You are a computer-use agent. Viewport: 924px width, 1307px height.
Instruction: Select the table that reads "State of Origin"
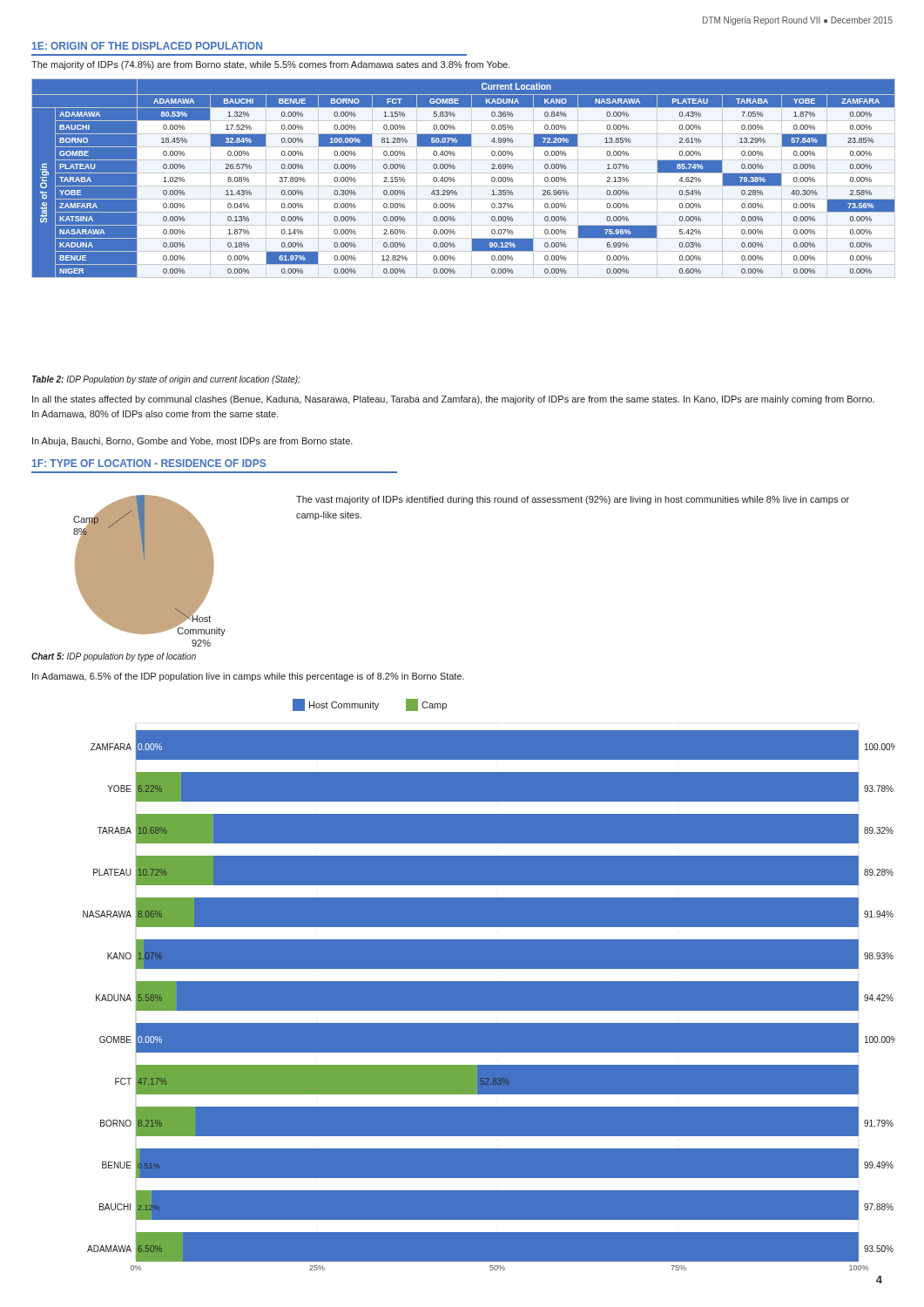pyautogui.click(x=463, y=178)
